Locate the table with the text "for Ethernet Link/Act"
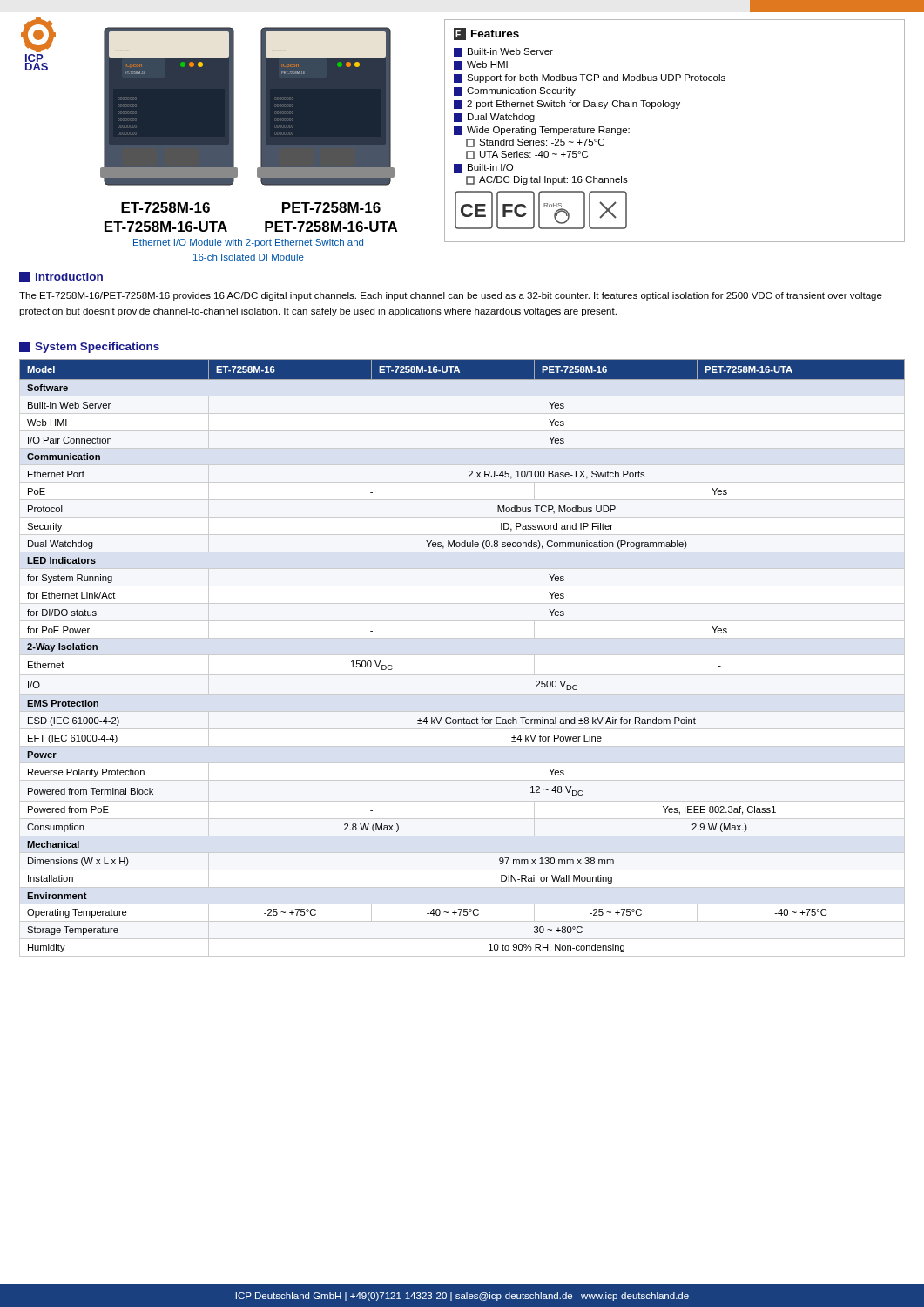This screenshot has width=924, height=1307. (462, 658)
